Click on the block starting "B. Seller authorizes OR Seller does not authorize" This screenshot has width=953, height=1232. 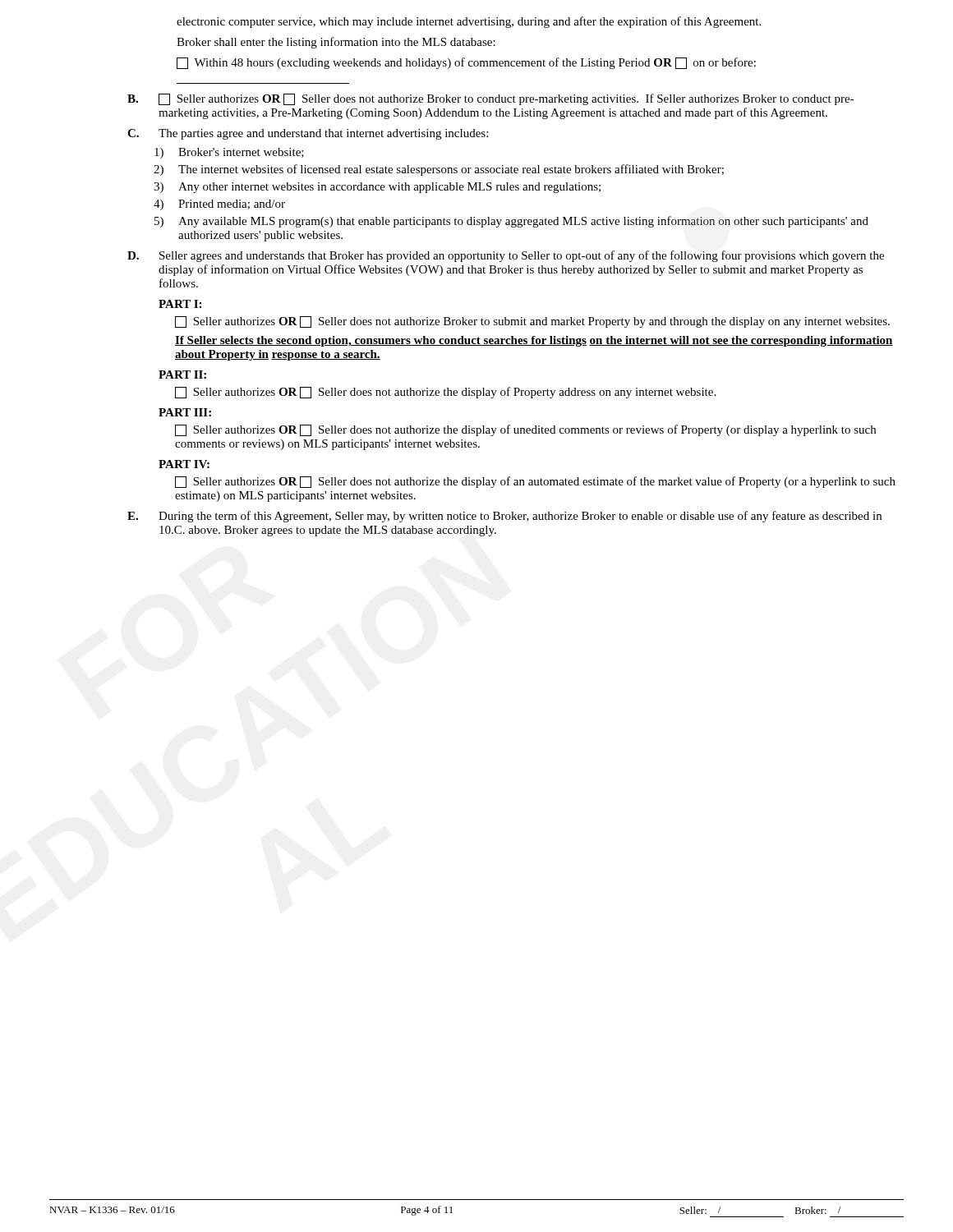[516, 106]
